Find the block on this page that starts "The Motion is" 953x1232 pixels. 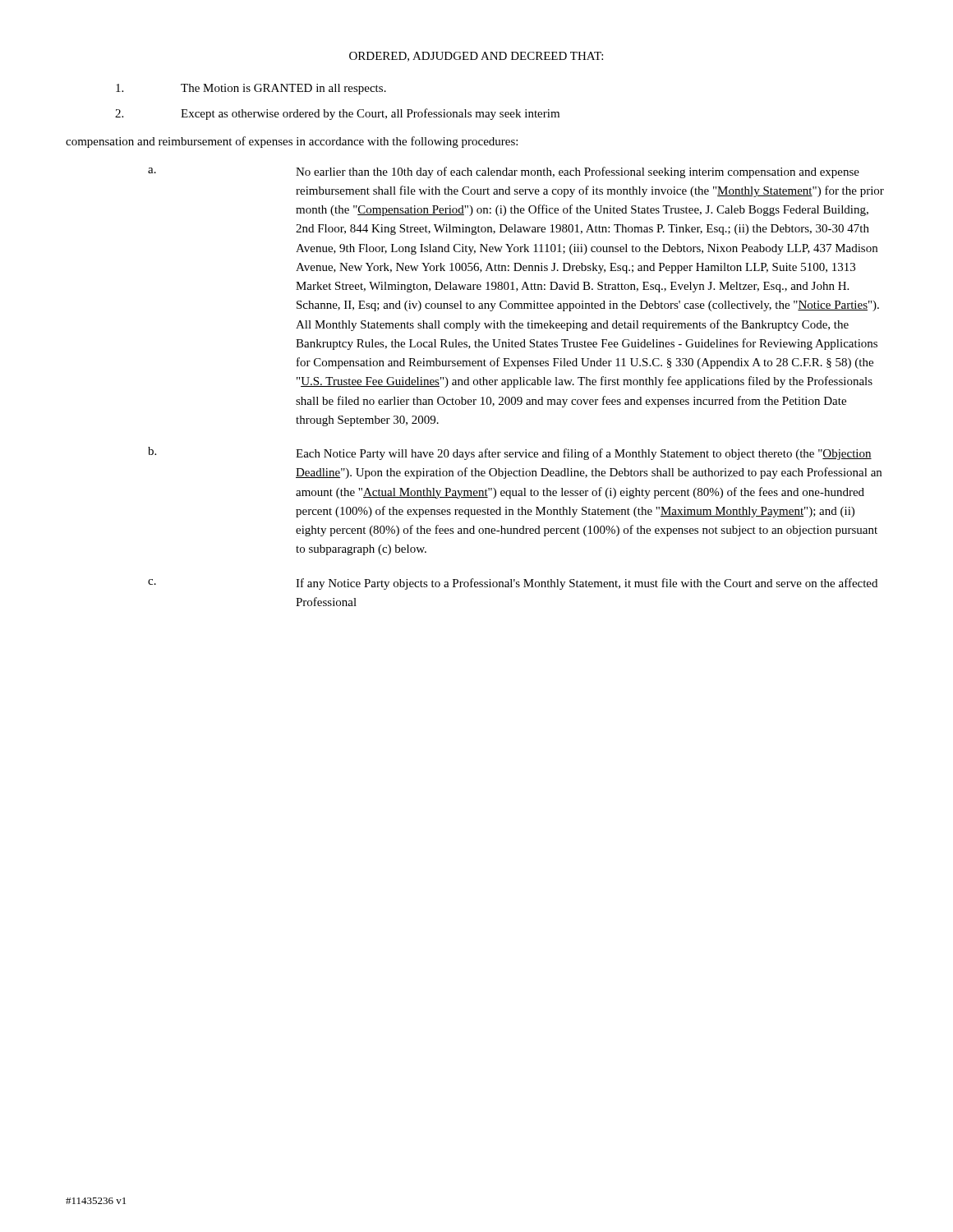(251, 89)
